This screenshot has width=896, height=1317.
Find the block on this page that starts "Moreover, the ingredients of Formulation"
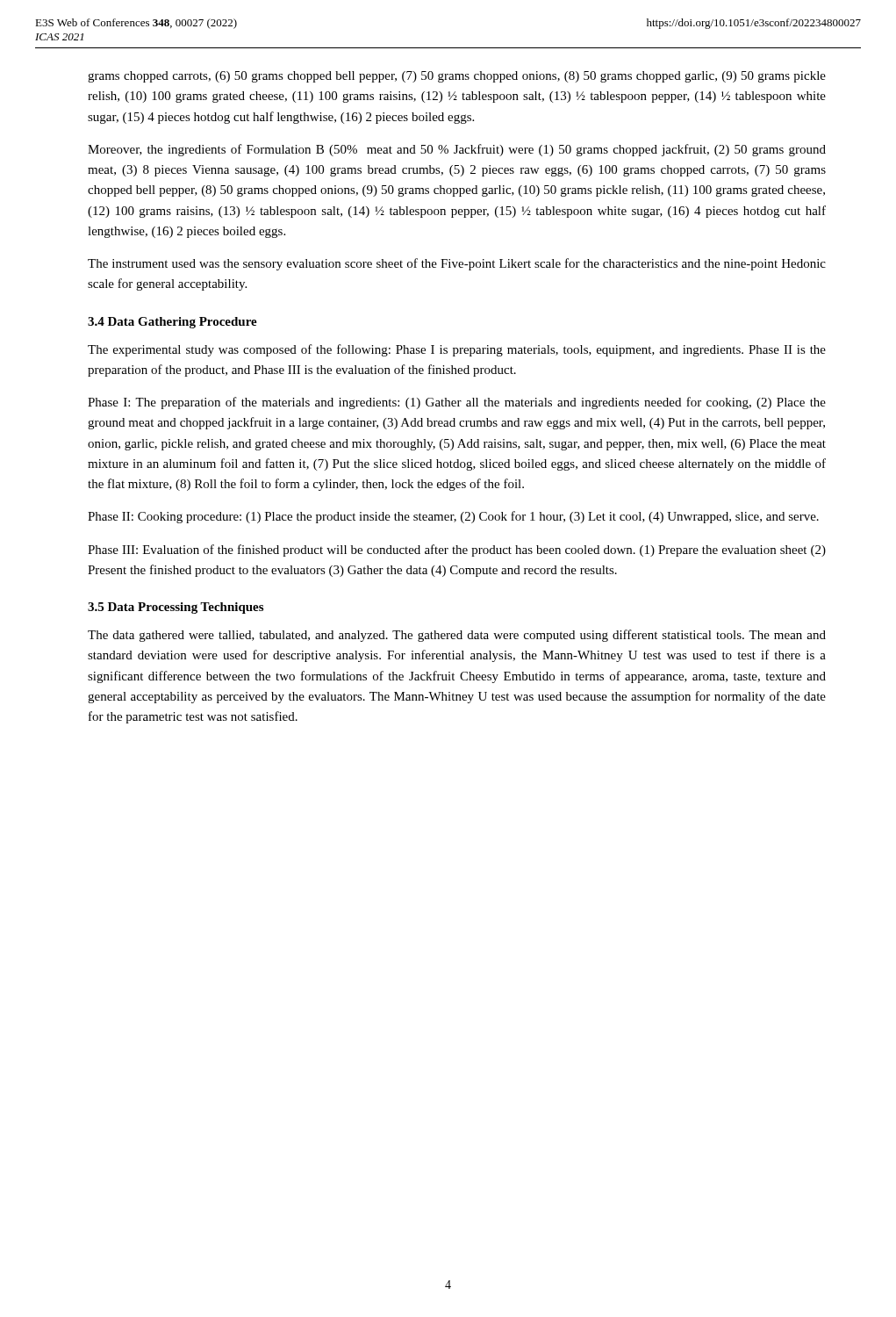pyautogui.click(x=457, y=190)
